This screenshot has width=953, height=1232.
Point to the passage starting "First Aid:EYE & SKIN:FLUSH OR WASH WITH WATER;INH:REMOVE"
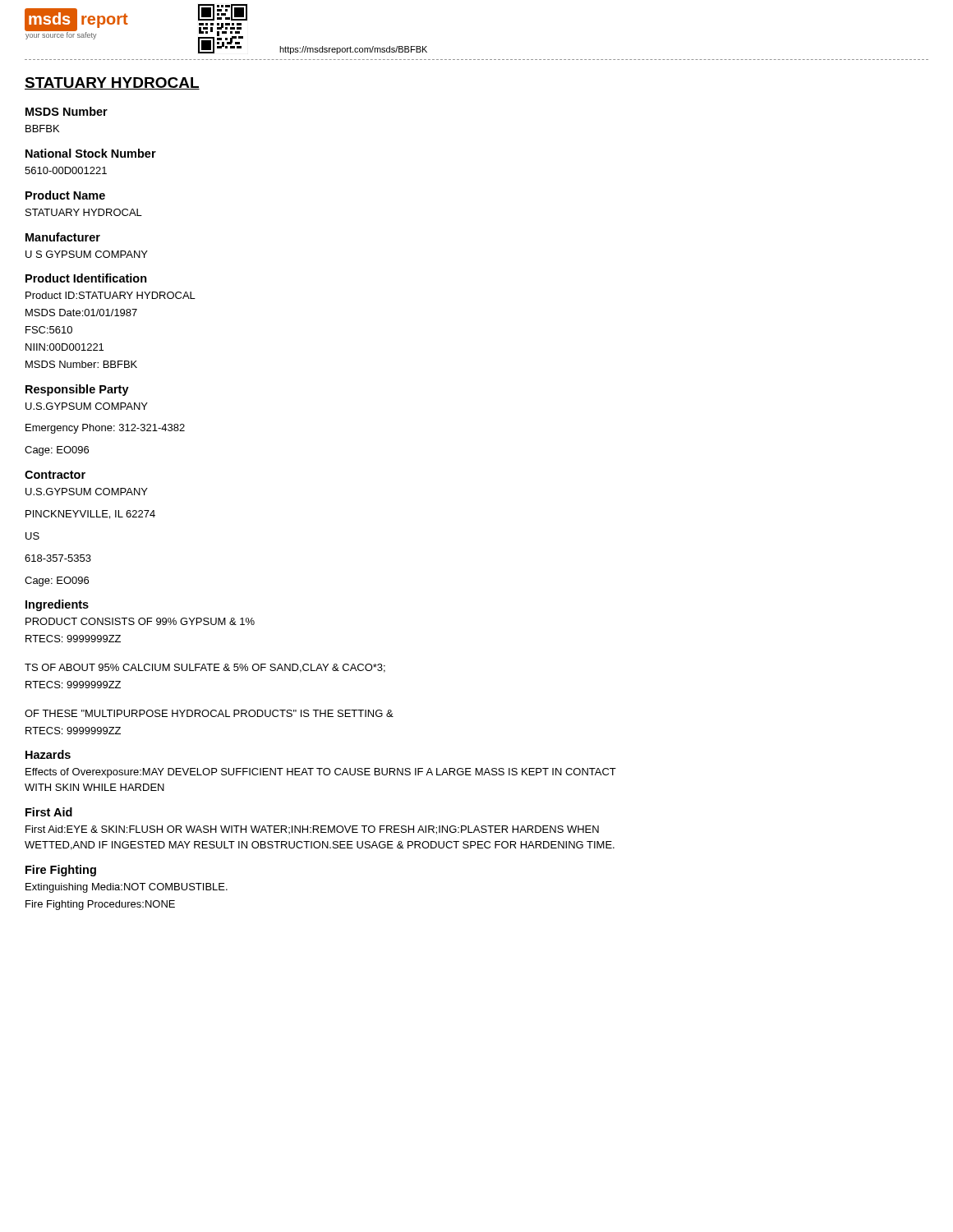pos(320,837)
